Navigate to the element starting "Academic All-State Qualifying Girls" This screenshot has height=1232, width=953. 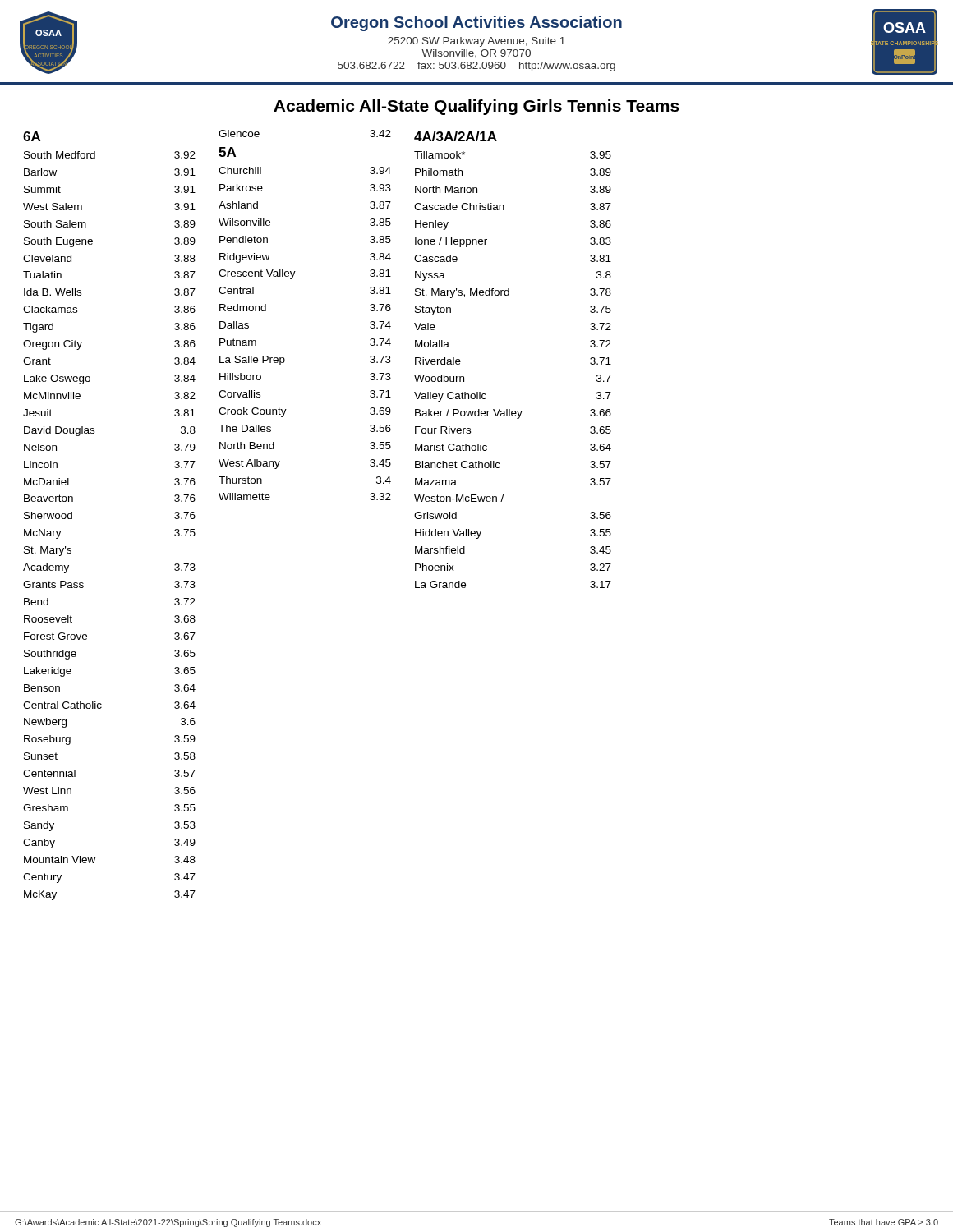476,106
